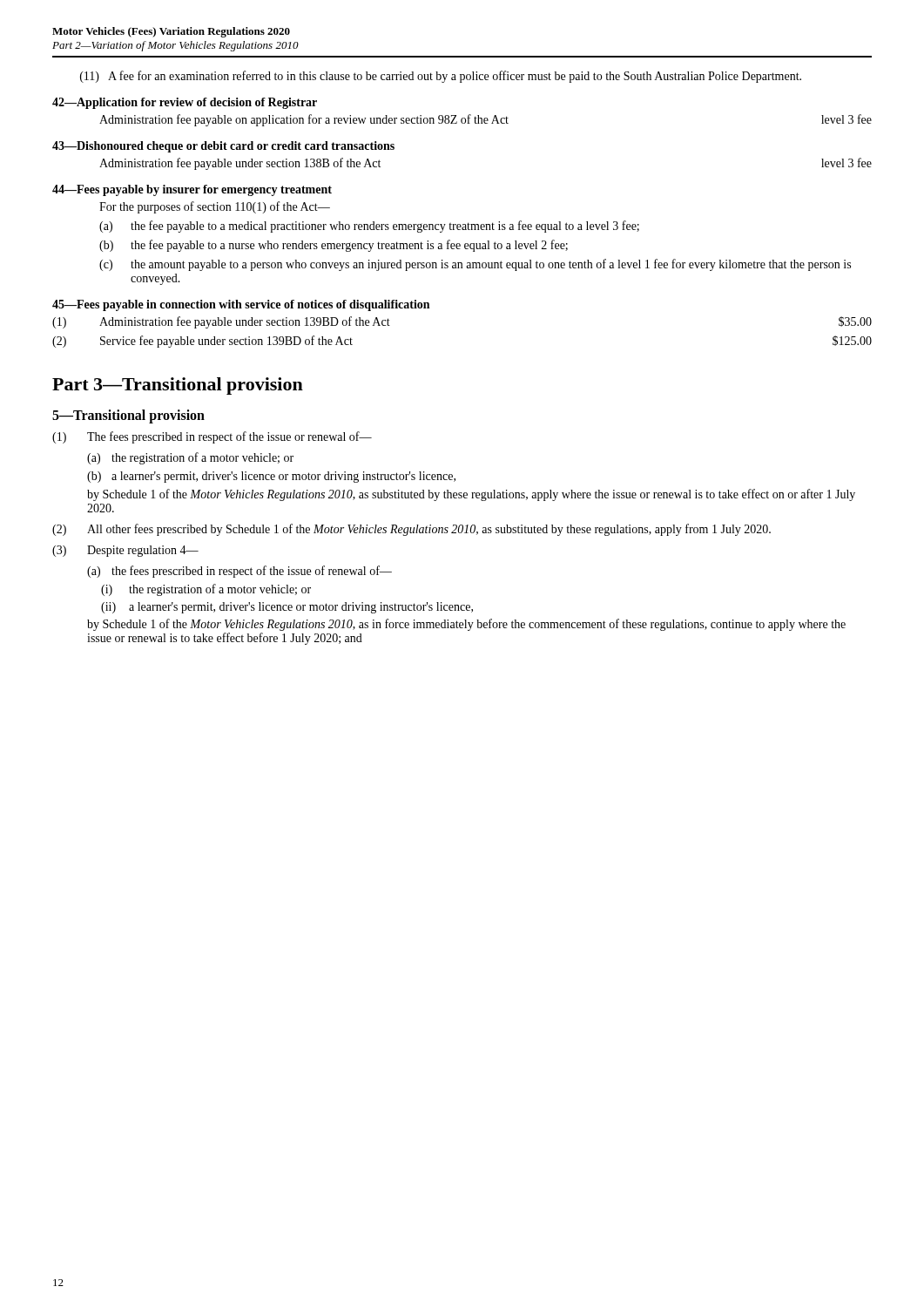Find the passage starting "(1) The fees prescribed in"
Image resolution: width=924 pixels, height=1307 pixels.
[x=212, y=437]
